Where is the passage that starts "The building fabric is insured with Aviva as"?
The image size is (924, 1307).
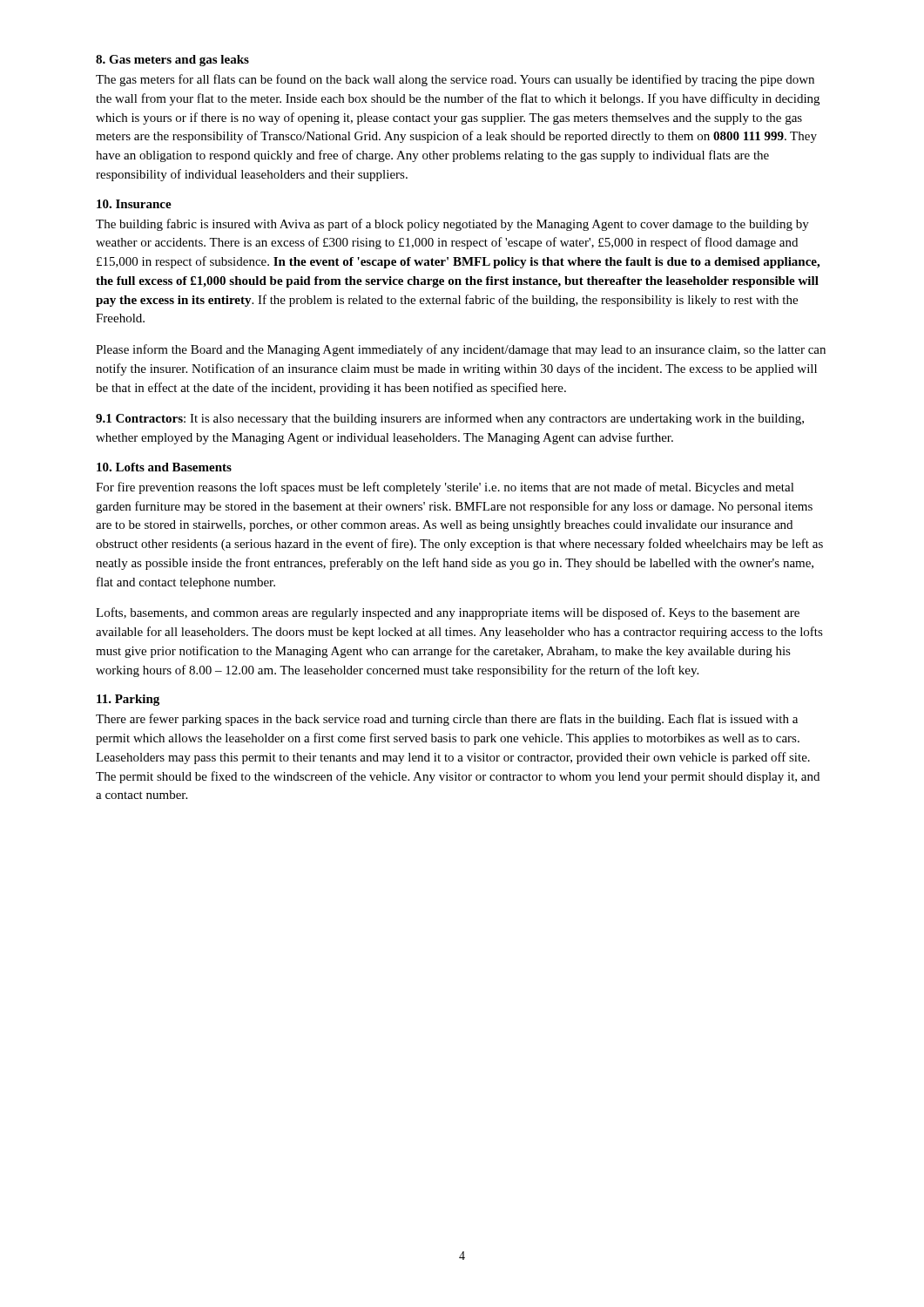462,272
